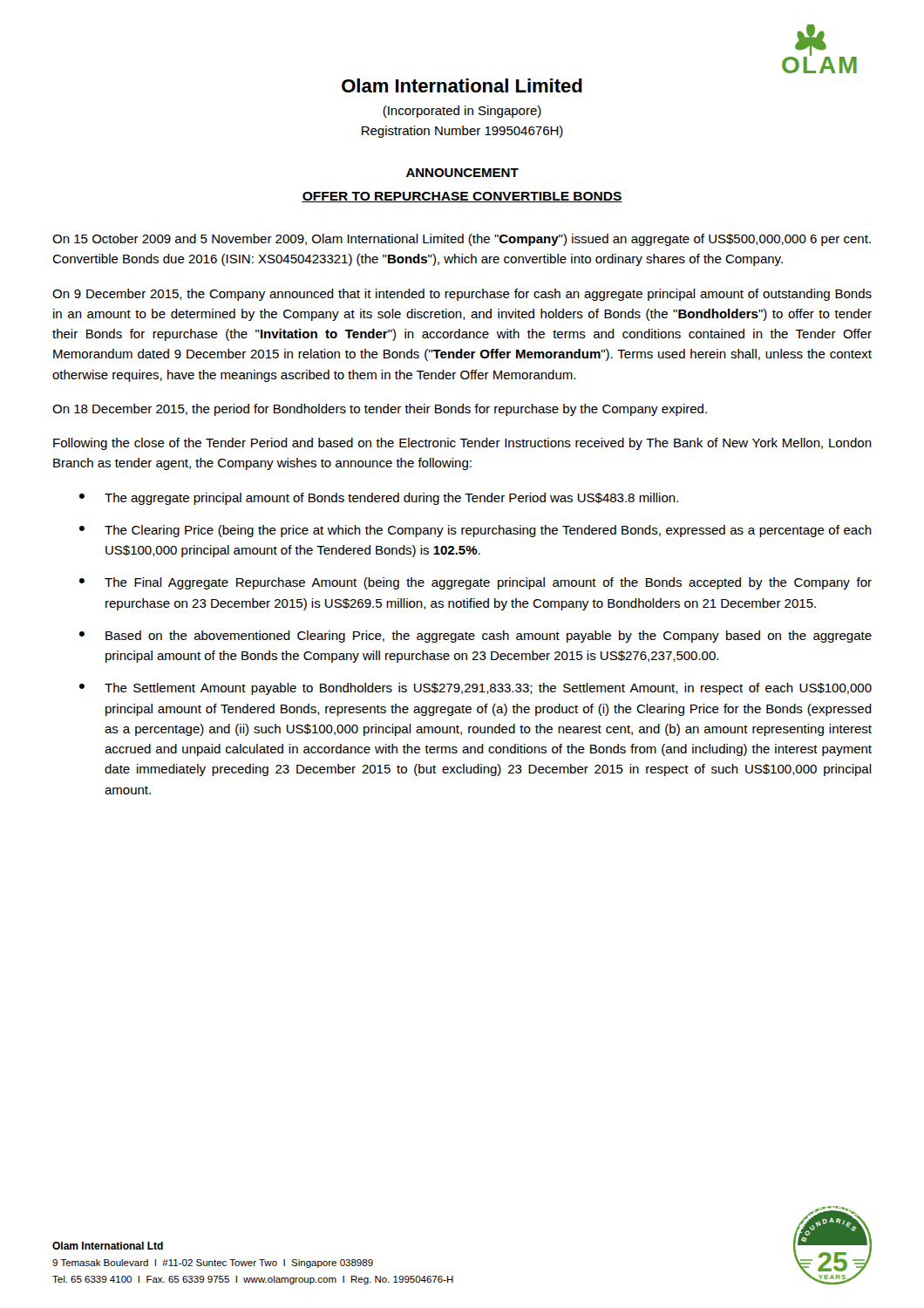The width and height of the screenshot is (924, 1308).
Task: Locate the region starting "• The Settlement Amount"
Action: 475,739
